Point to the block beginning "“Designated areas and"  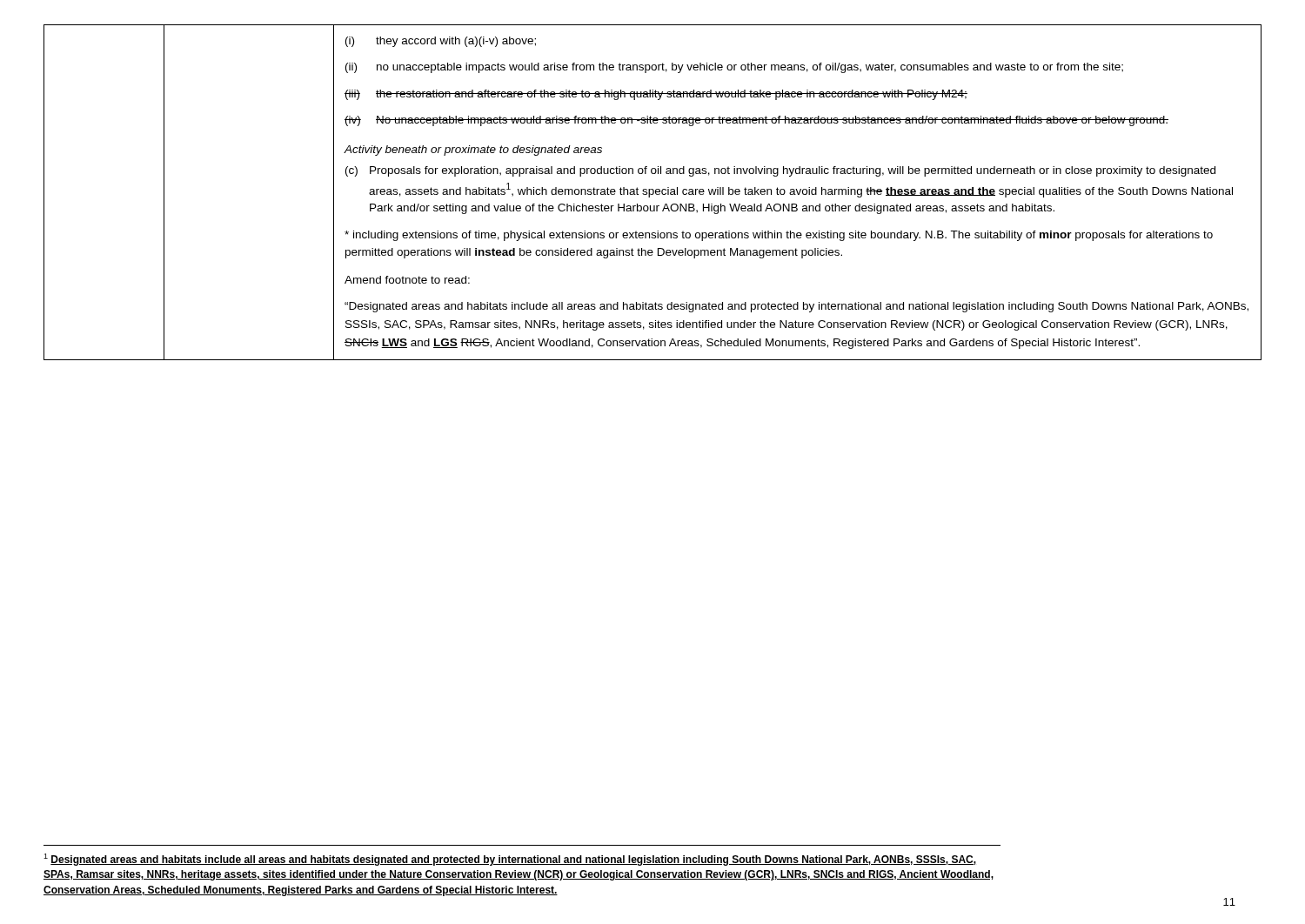coord(797,324)
